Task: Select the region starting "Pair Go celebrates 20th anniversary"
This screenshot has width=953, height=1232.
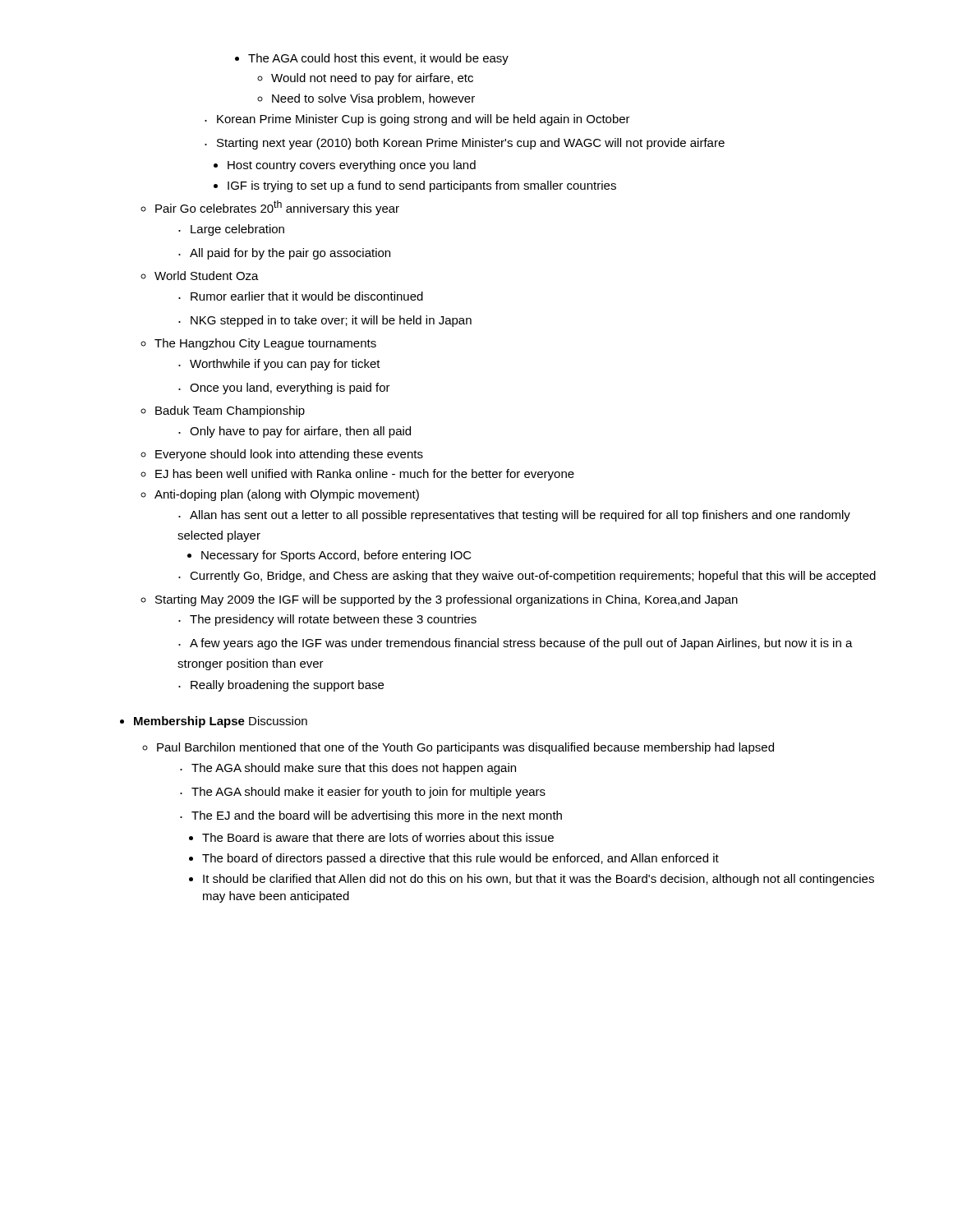Action: (x=270, y=208)
